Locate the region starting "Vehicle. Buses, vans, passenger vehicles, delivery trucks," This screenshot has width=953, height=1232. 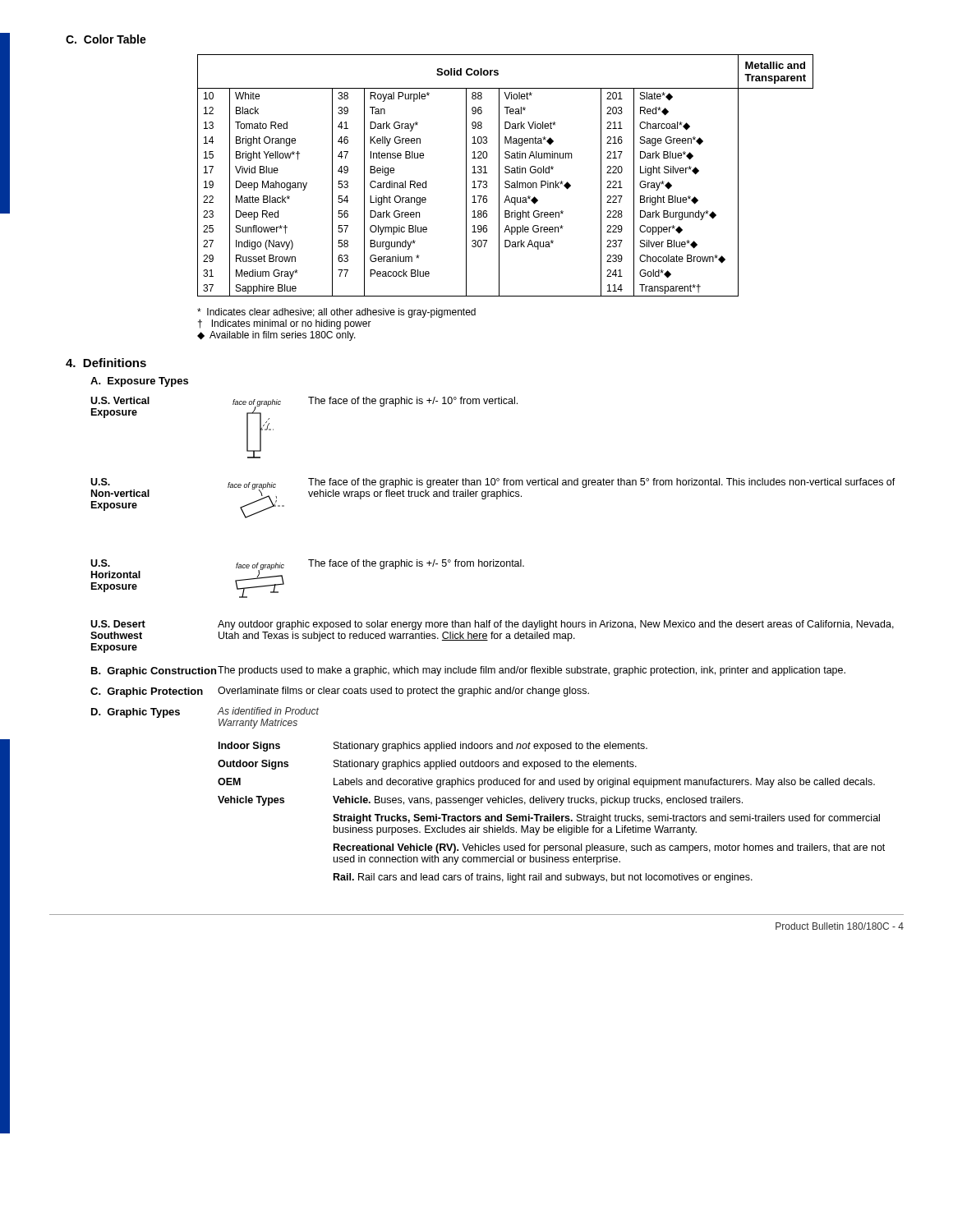pos(618,839)
